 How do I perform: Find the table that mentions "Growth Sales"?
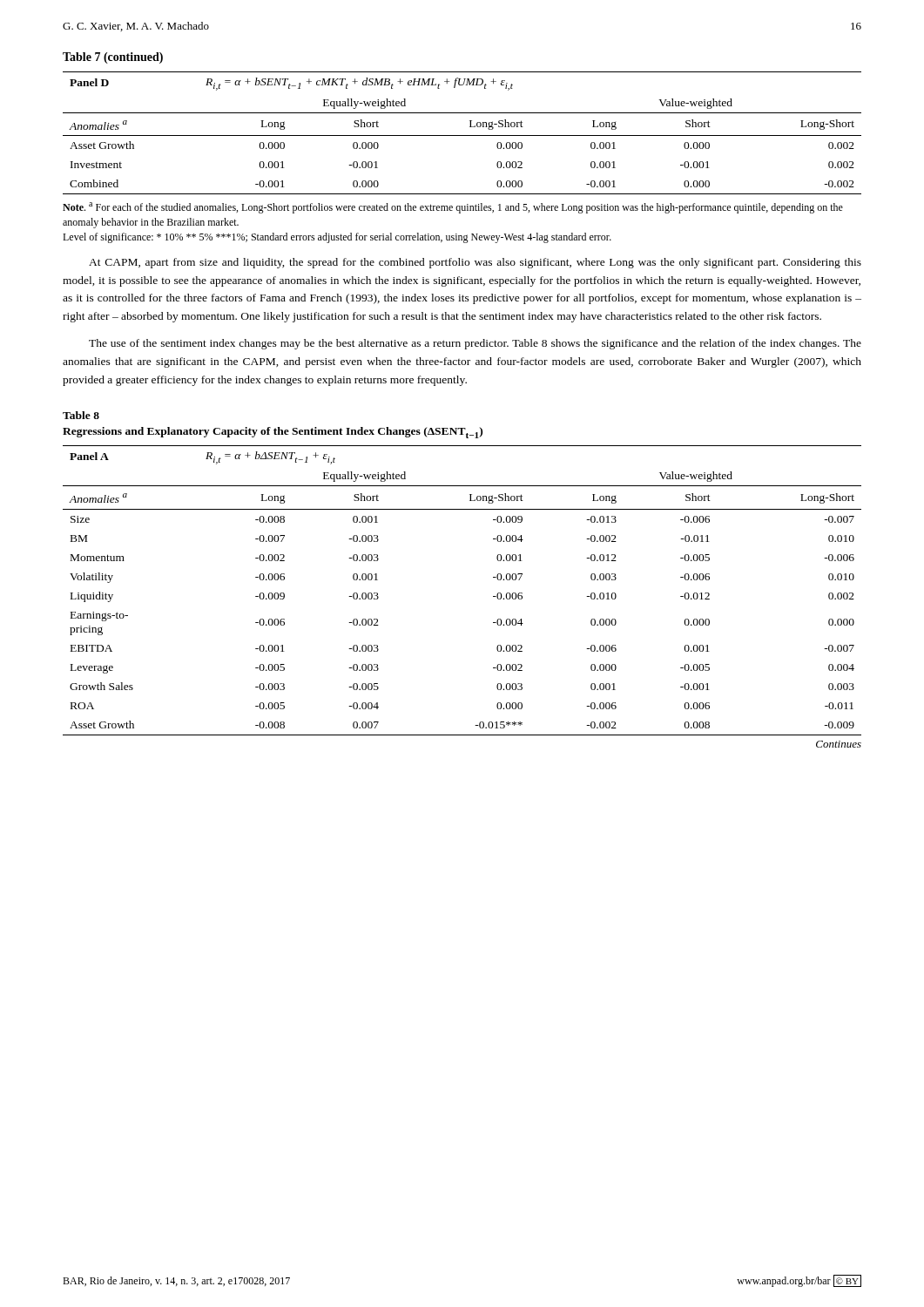pos(462,590)
